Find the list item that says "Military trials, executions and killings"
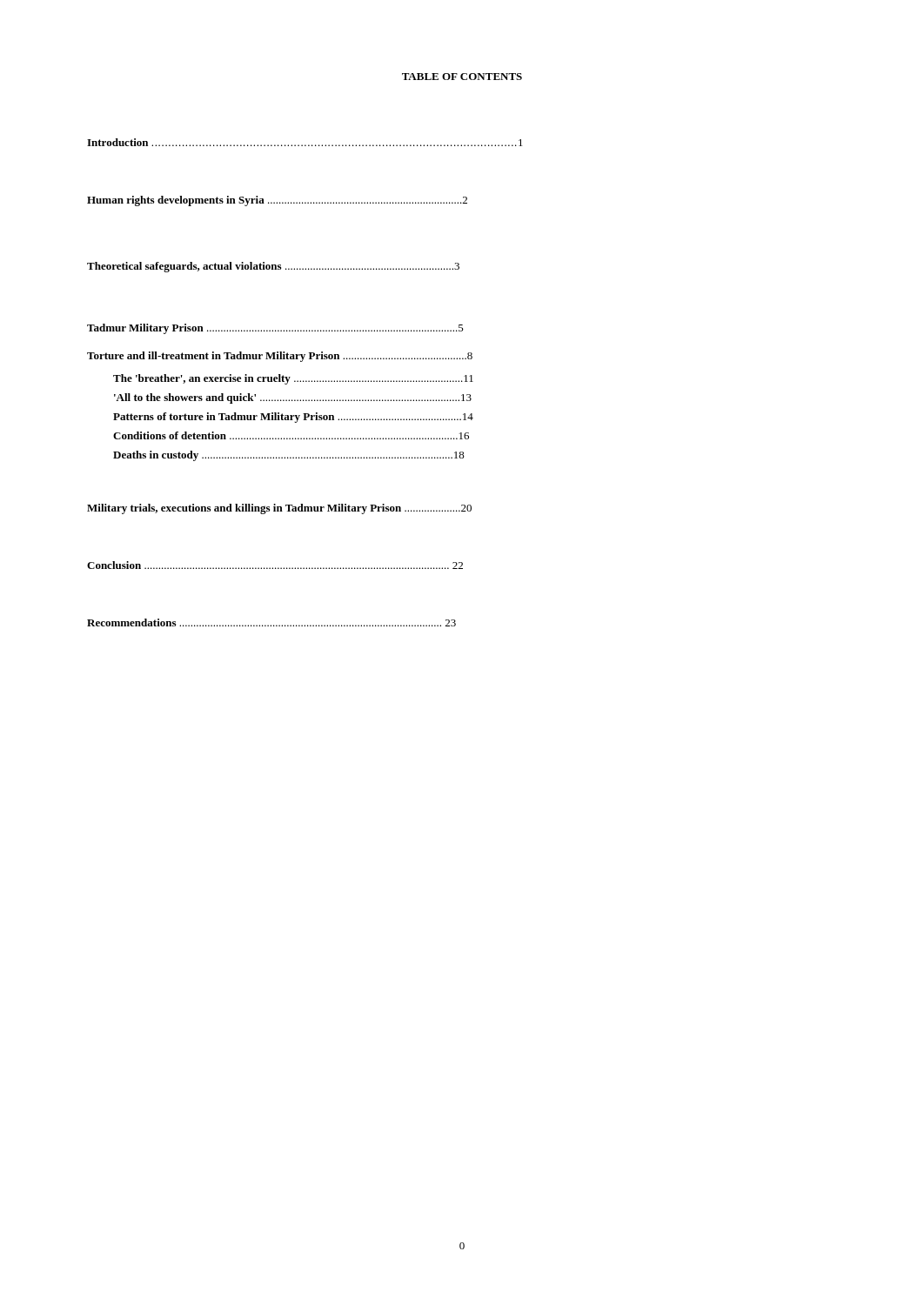Viewport: 924px width, 1305px height. coord(280,508)
